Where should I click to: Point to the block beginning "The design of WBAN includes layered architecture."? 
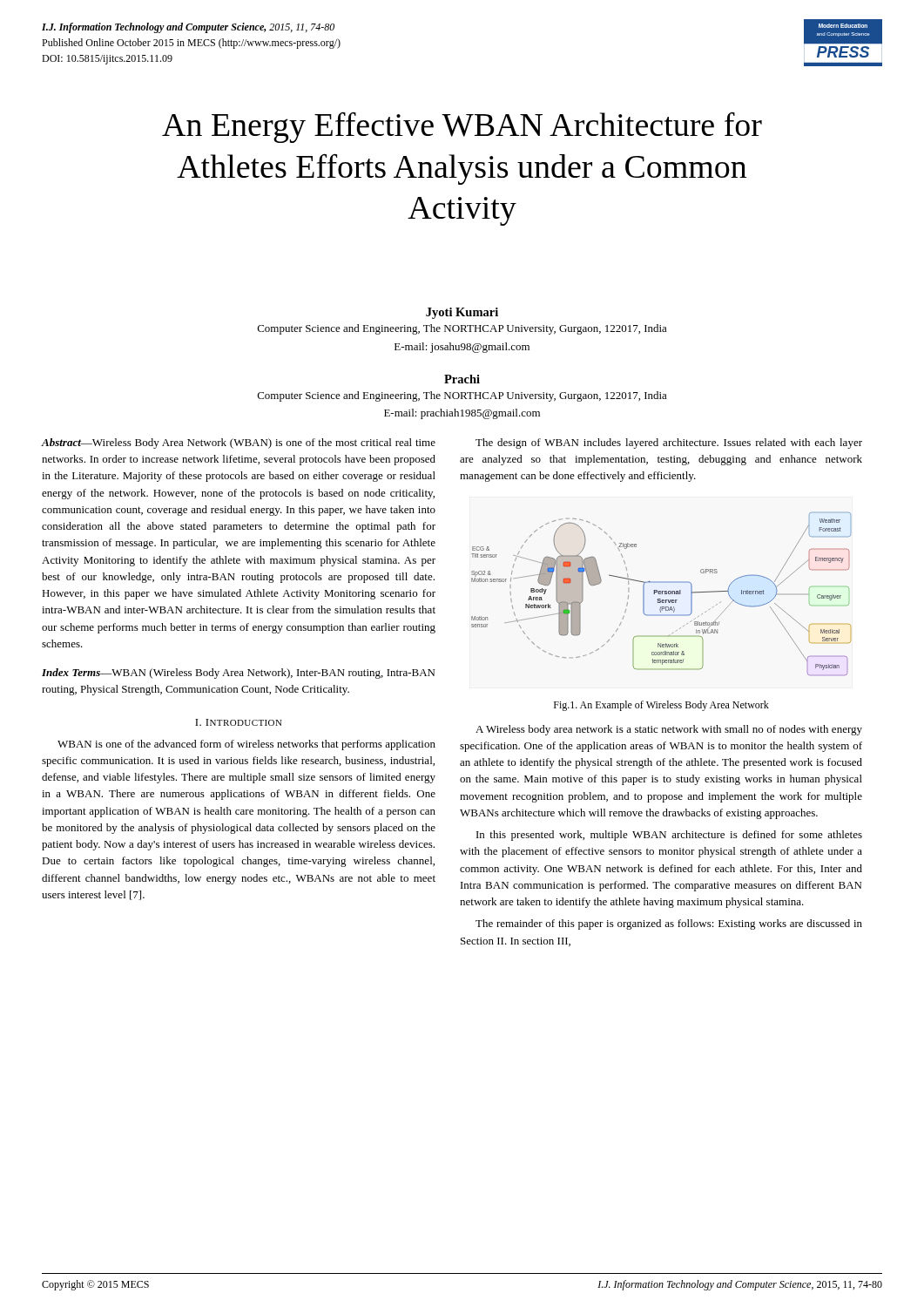tap(661, 459)
